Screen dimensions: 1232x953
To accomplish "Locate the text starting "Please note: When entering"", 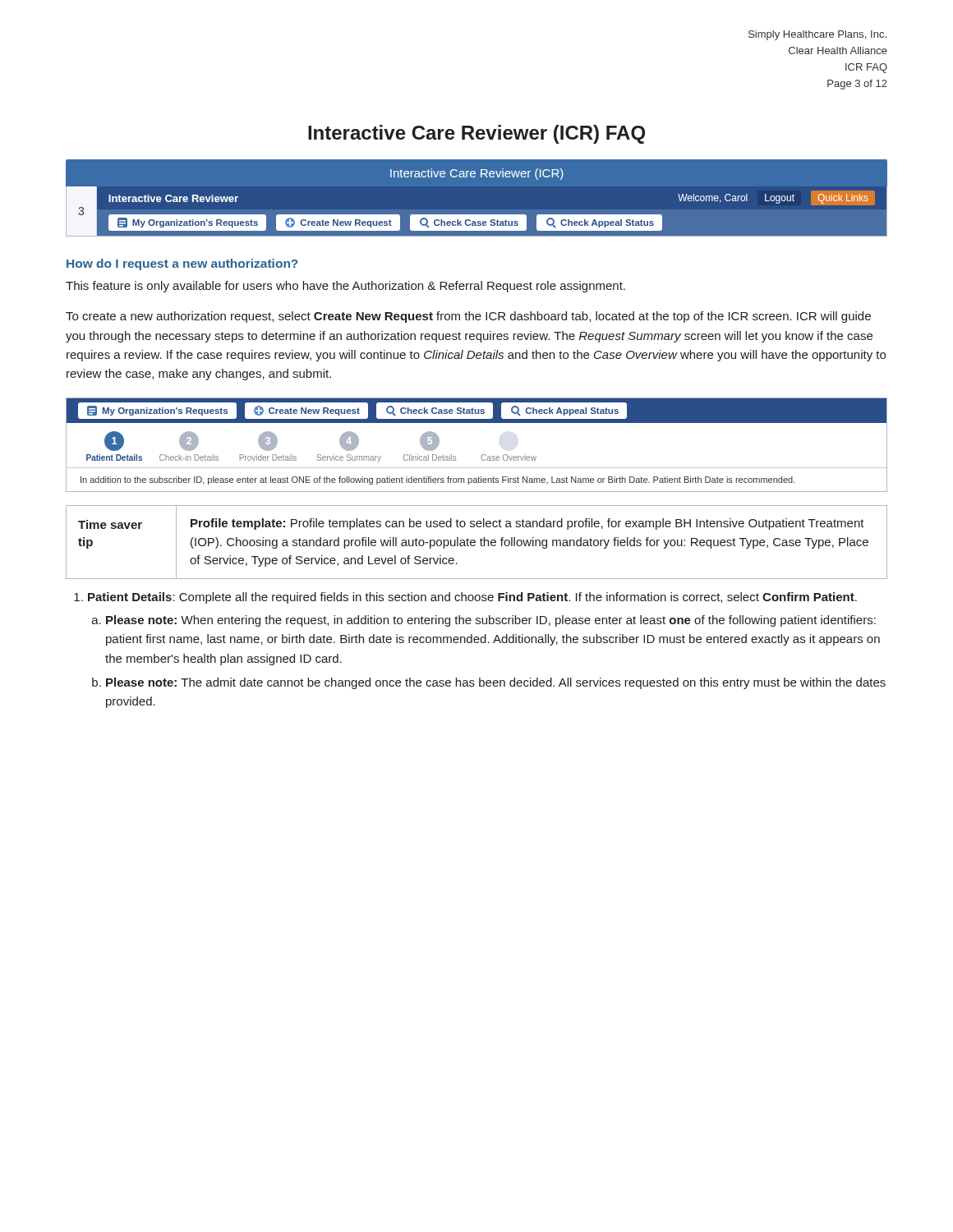I will [493, 639].
